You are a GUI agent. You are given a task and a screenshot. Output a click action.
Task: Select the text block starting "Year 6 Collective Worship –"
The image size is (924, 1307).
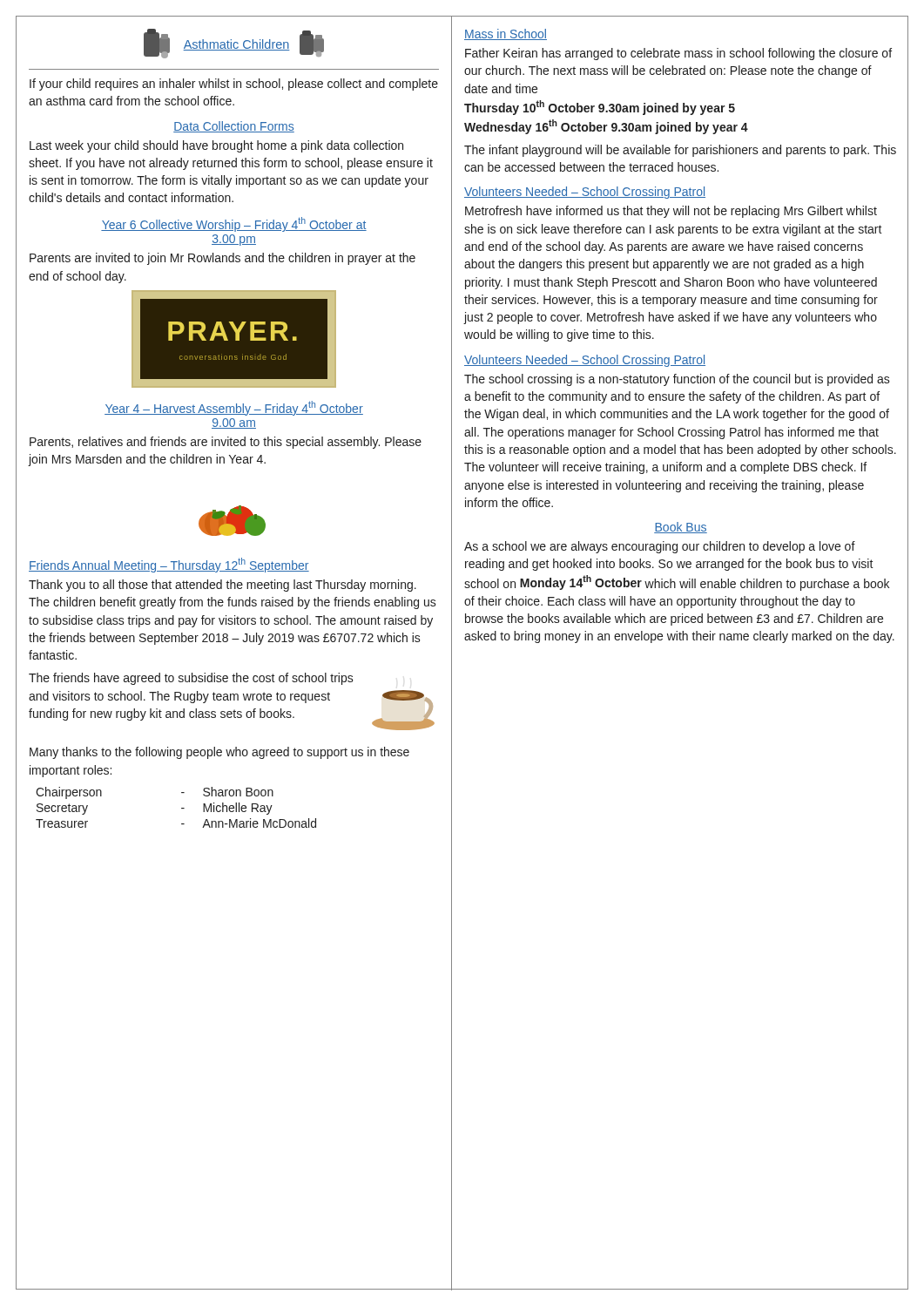pos(234,231)
